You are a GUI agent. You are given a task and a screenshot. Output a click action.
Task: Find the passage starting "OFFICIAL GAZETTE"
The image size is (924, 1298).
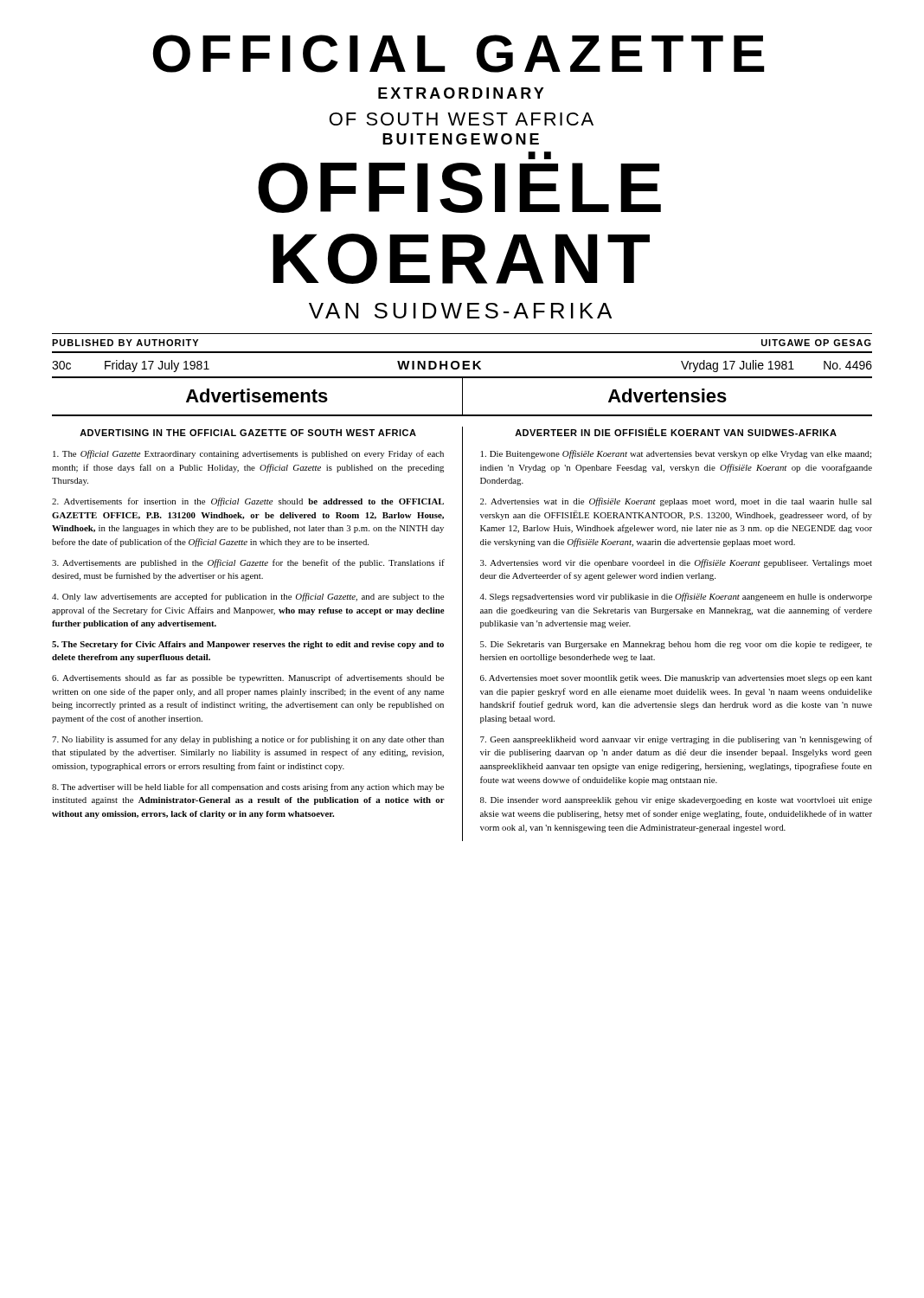click(462, 54)
